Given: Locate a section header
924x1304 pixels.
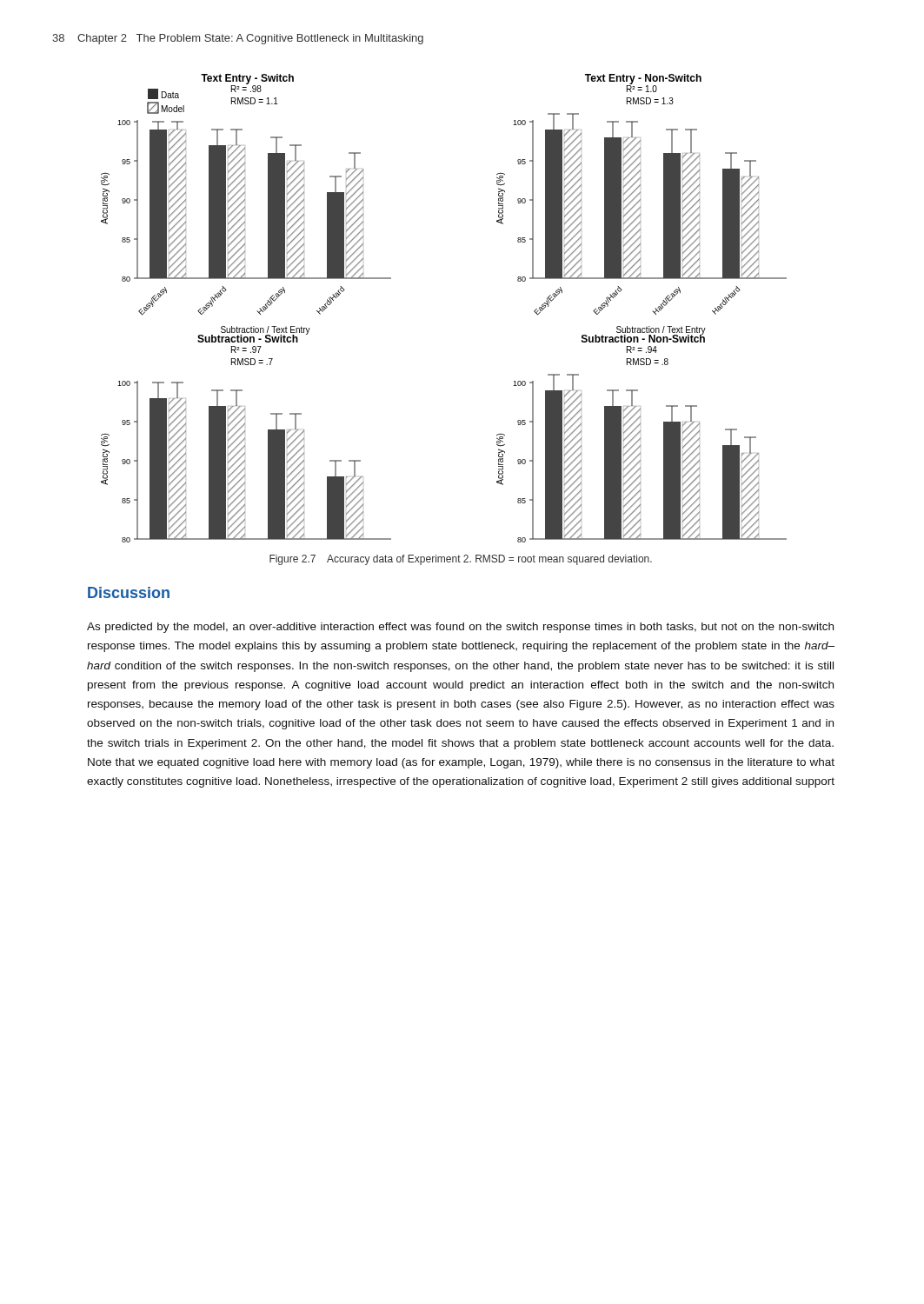Looking at the screenshot, I should pyautogui.click(x=129, y=593).
